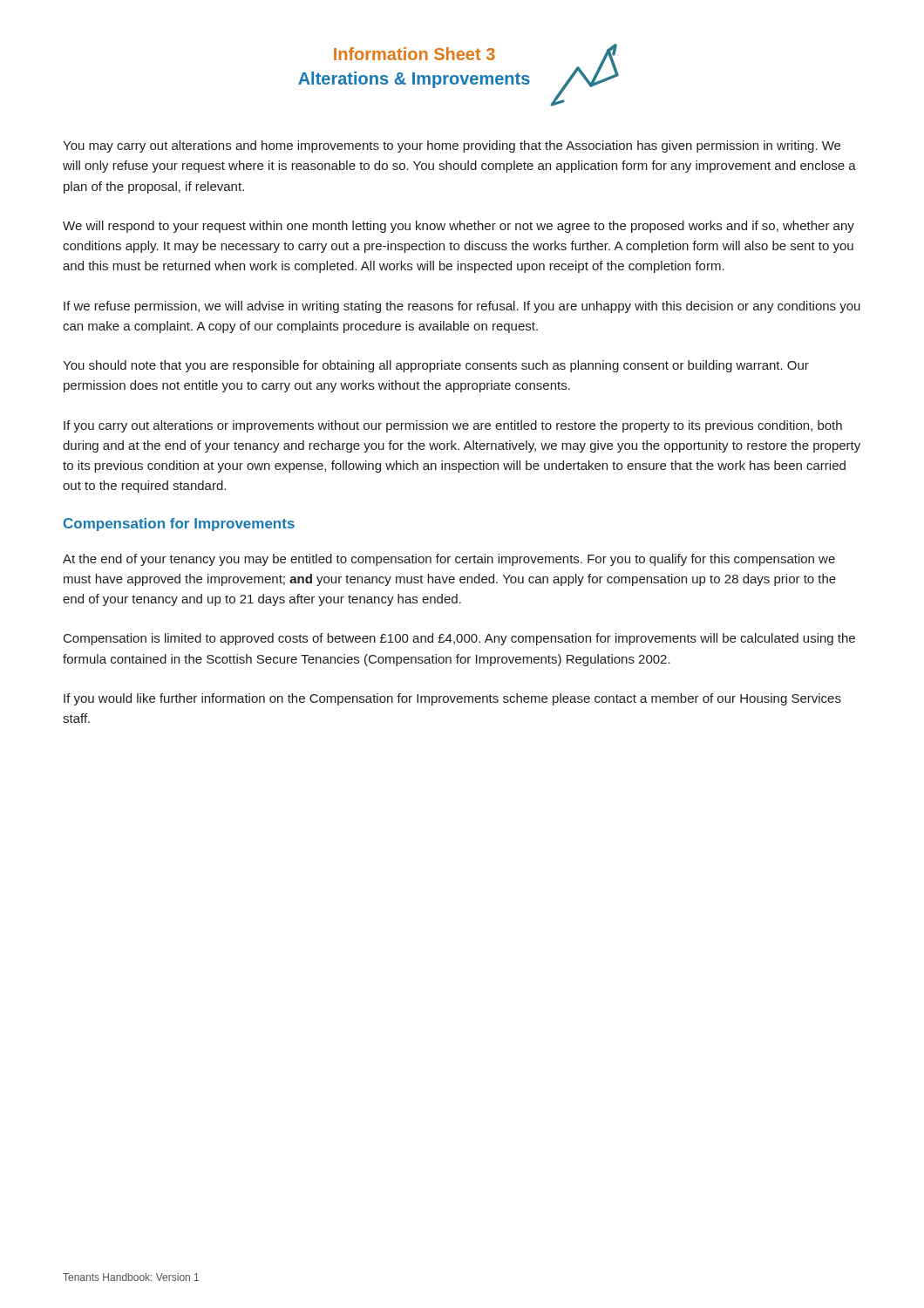The width and height of the screenshot is (924, 1308).
Task: Select the region starting "If you carry out alterations or"
Action: [462, 455]
